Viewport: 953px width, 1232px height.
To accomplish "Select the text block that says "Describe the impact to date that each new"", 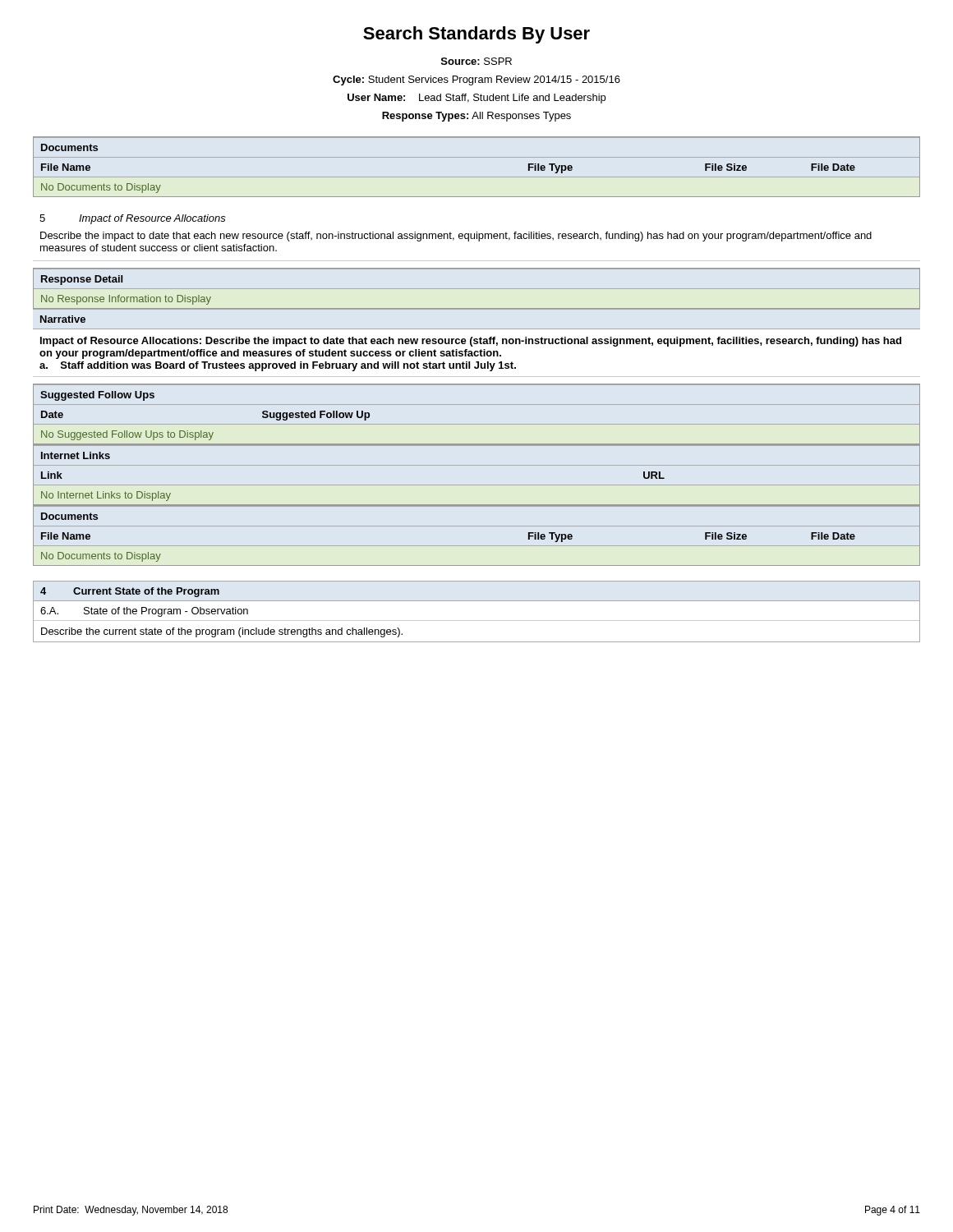I will (x=456, y=242).
